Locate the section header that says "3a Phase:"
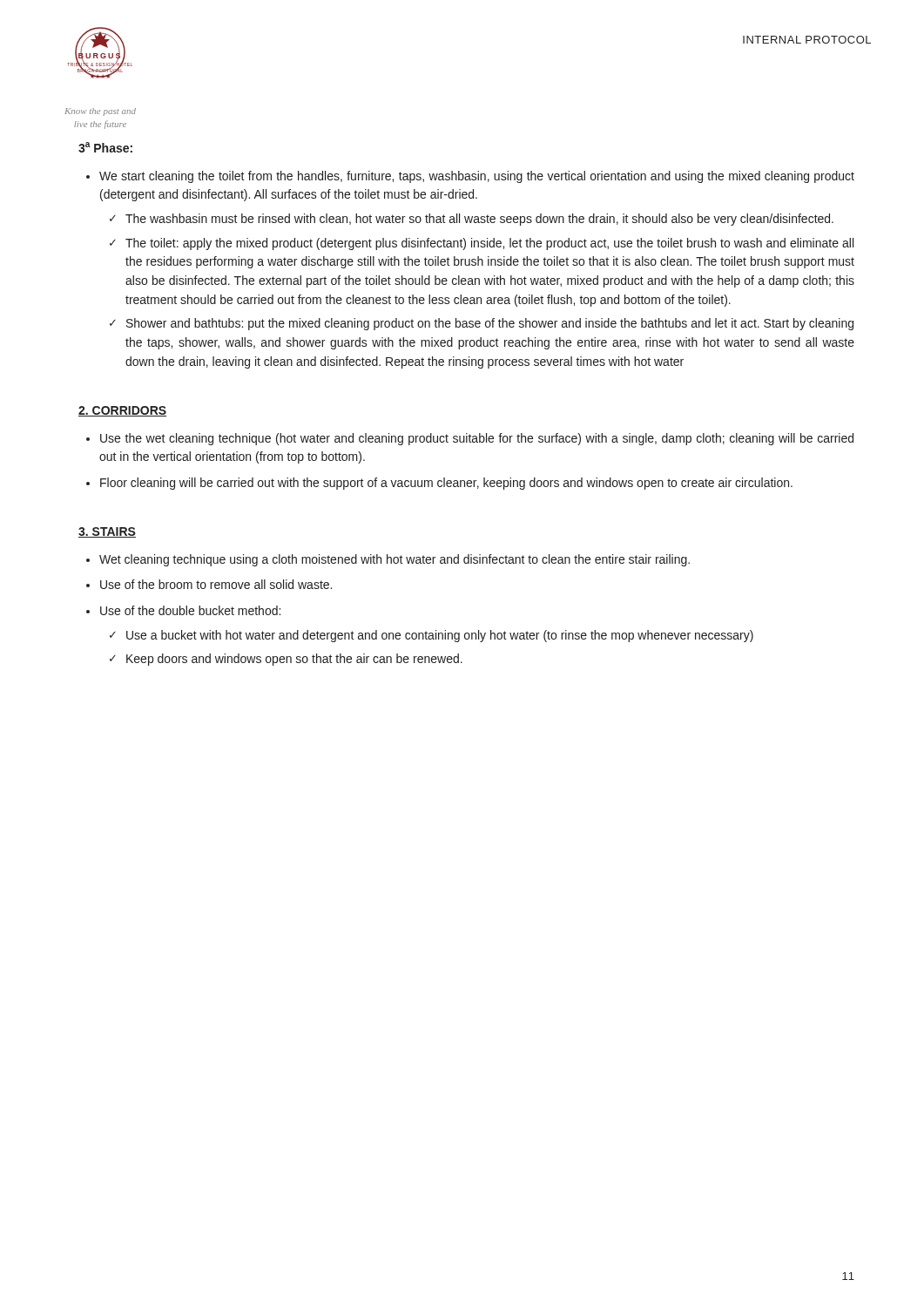The image size is (924, 1307). pyautogui.click(x=106, y=147)
